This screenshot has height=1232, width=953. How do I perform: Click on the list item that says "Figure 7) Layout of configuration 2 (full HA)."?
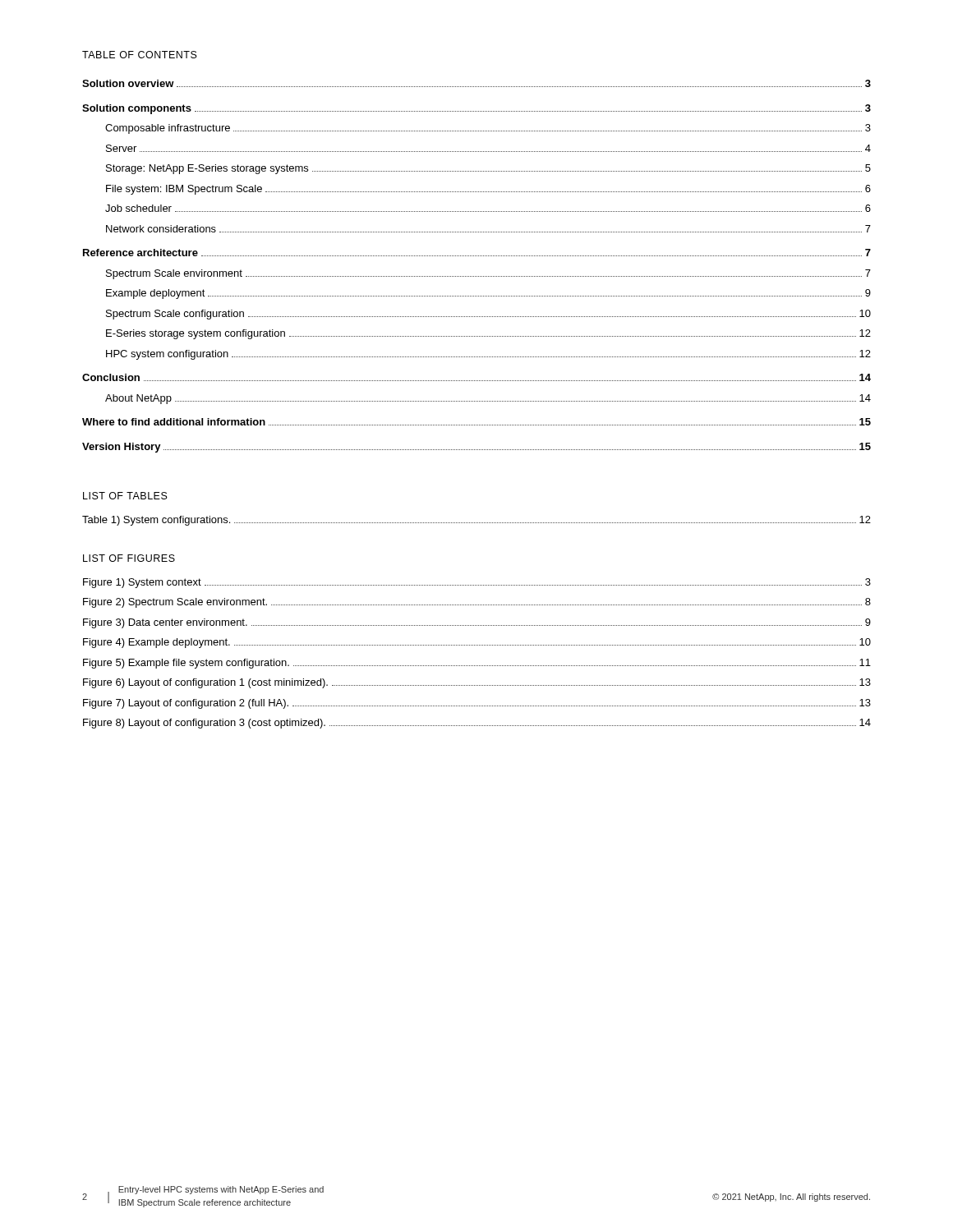(476, 702)
